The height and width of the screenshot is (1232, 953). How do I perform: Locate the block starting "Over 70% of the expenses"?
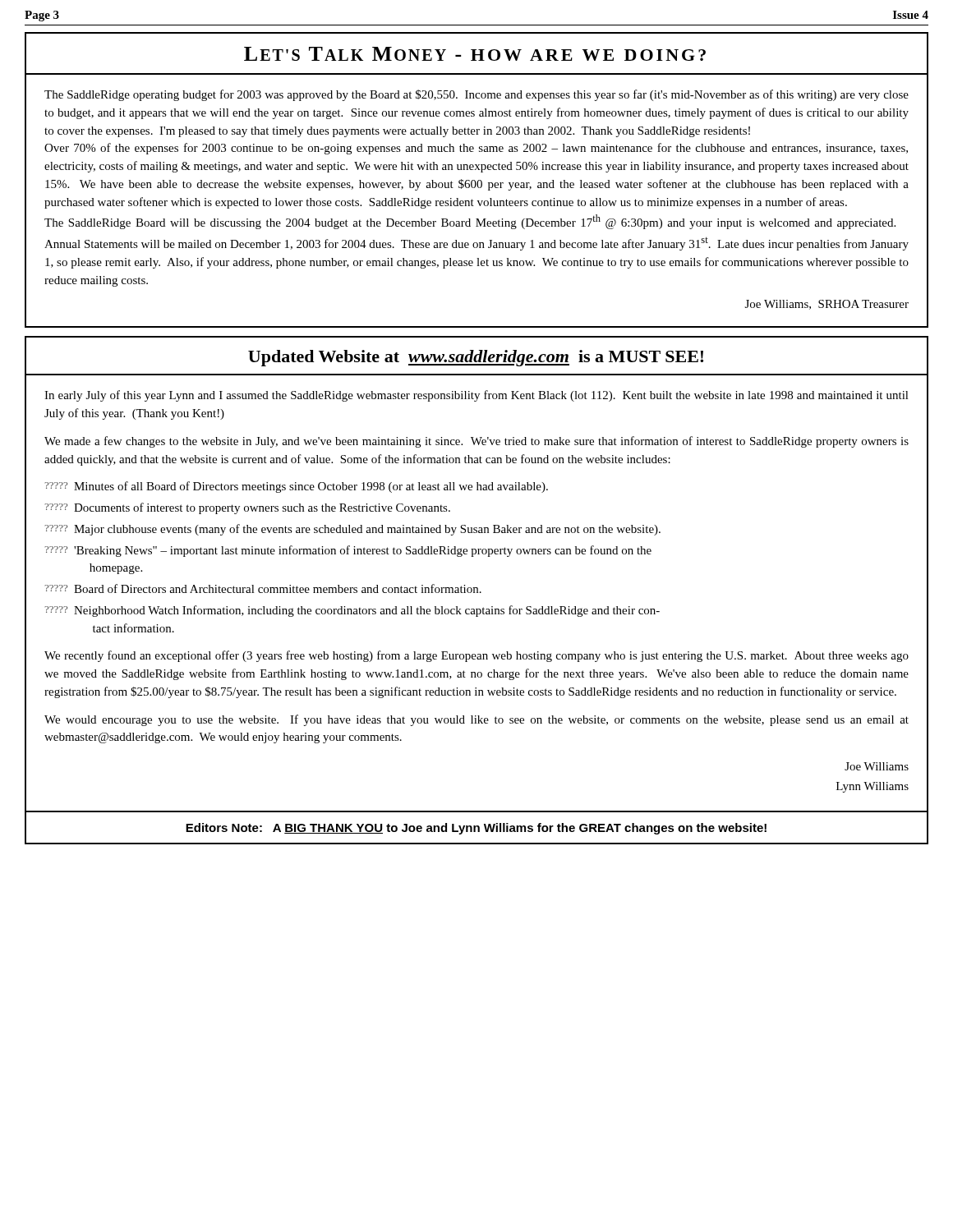pos(476,176)
